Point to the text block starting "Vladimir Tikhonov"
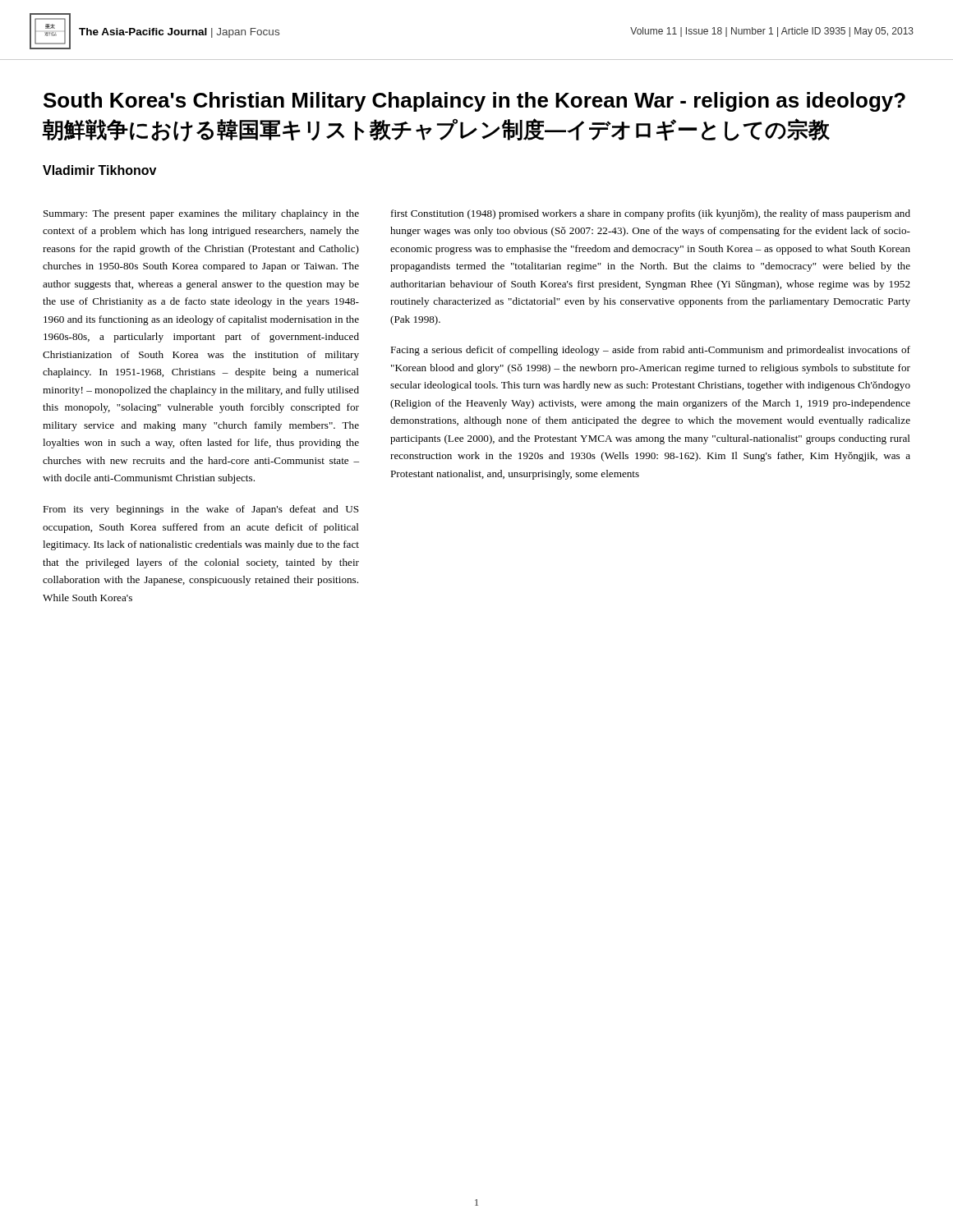The width and height of the screenshot is (953, 1232). (x=99, y=170)
